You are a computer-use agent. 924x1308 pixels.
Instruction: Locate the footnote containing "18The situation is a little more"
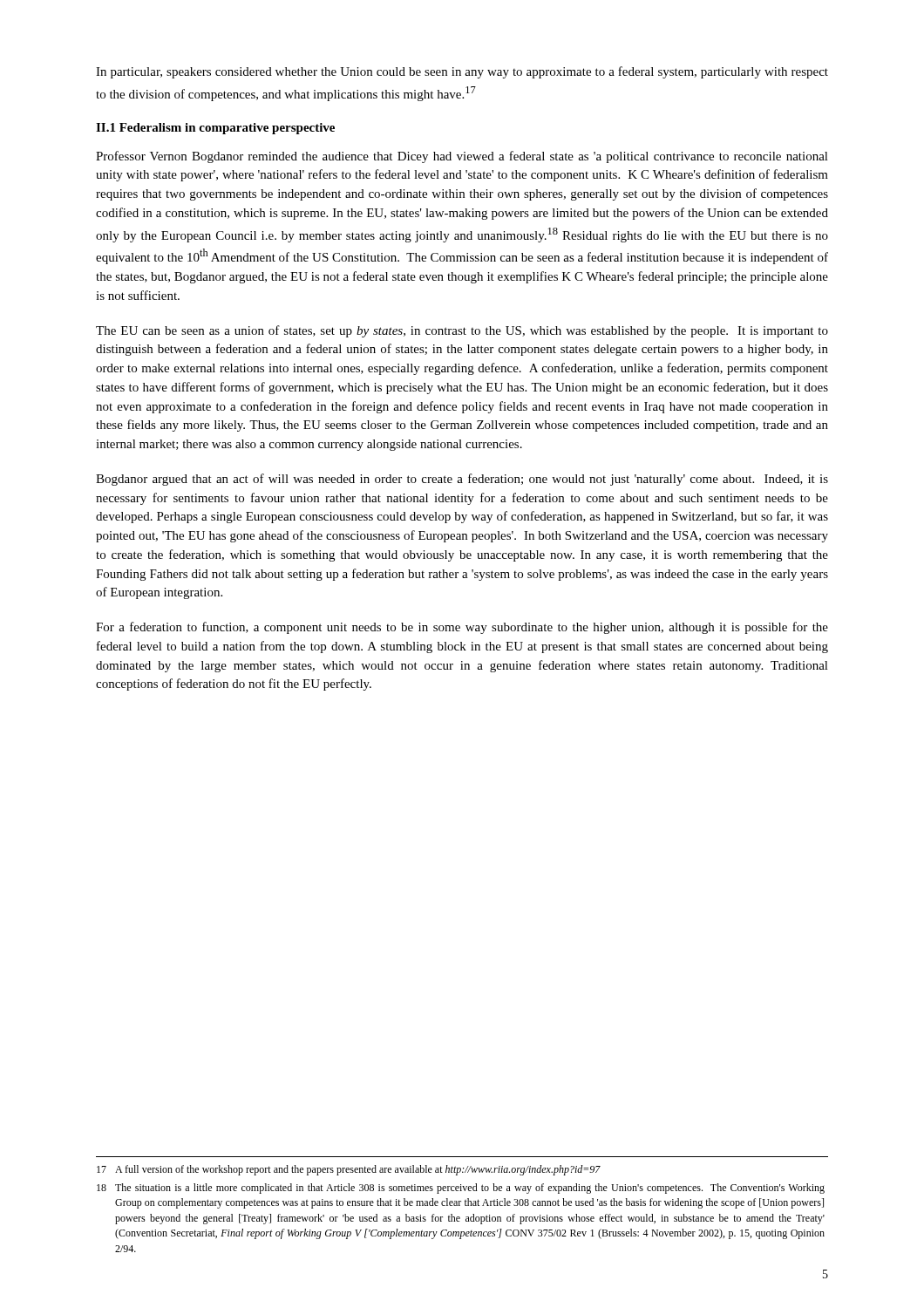[x=460, y=1219]
